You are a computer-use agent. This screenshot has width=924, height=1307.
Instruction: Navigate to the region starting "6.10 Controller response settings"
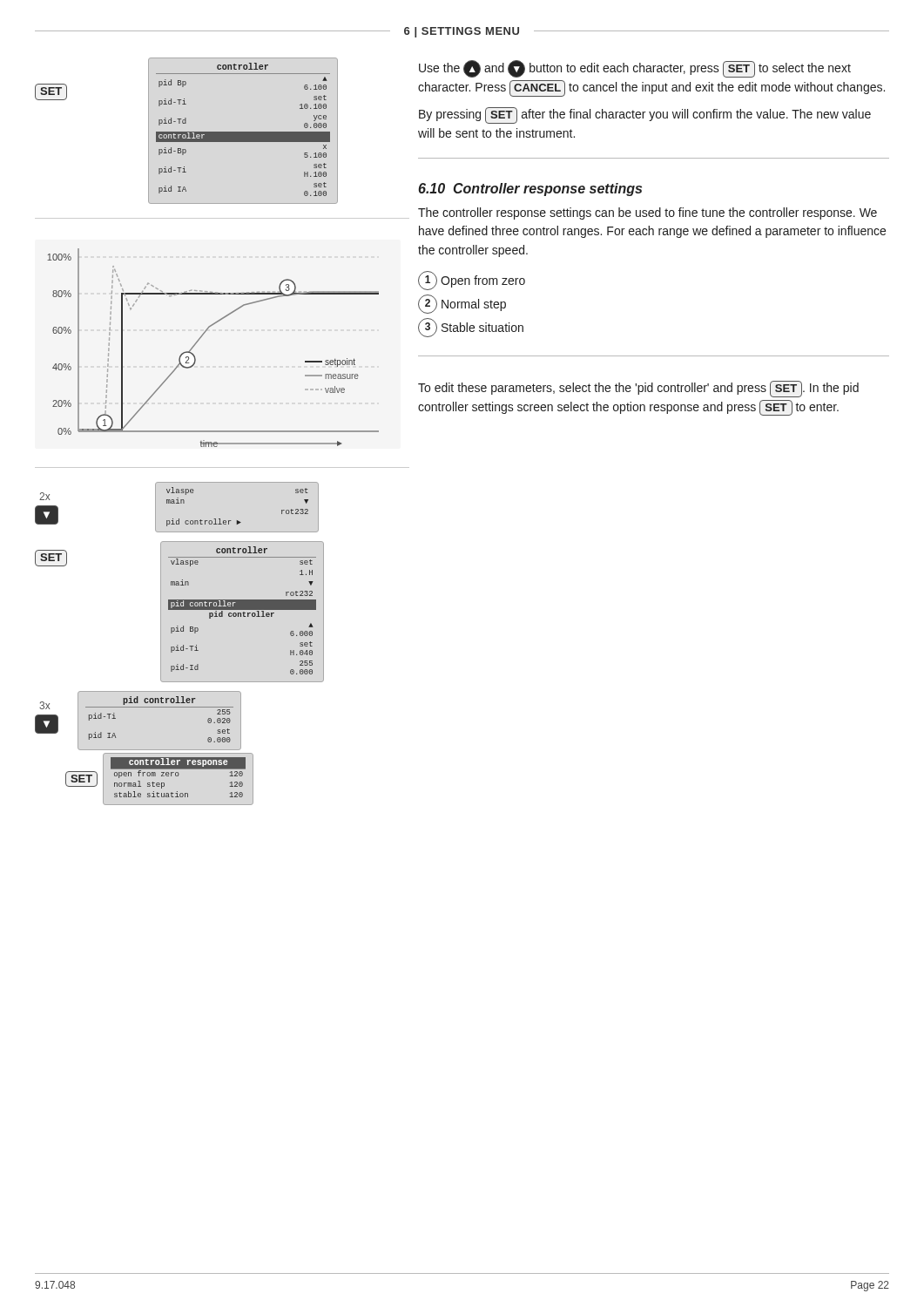pos(530,188)
